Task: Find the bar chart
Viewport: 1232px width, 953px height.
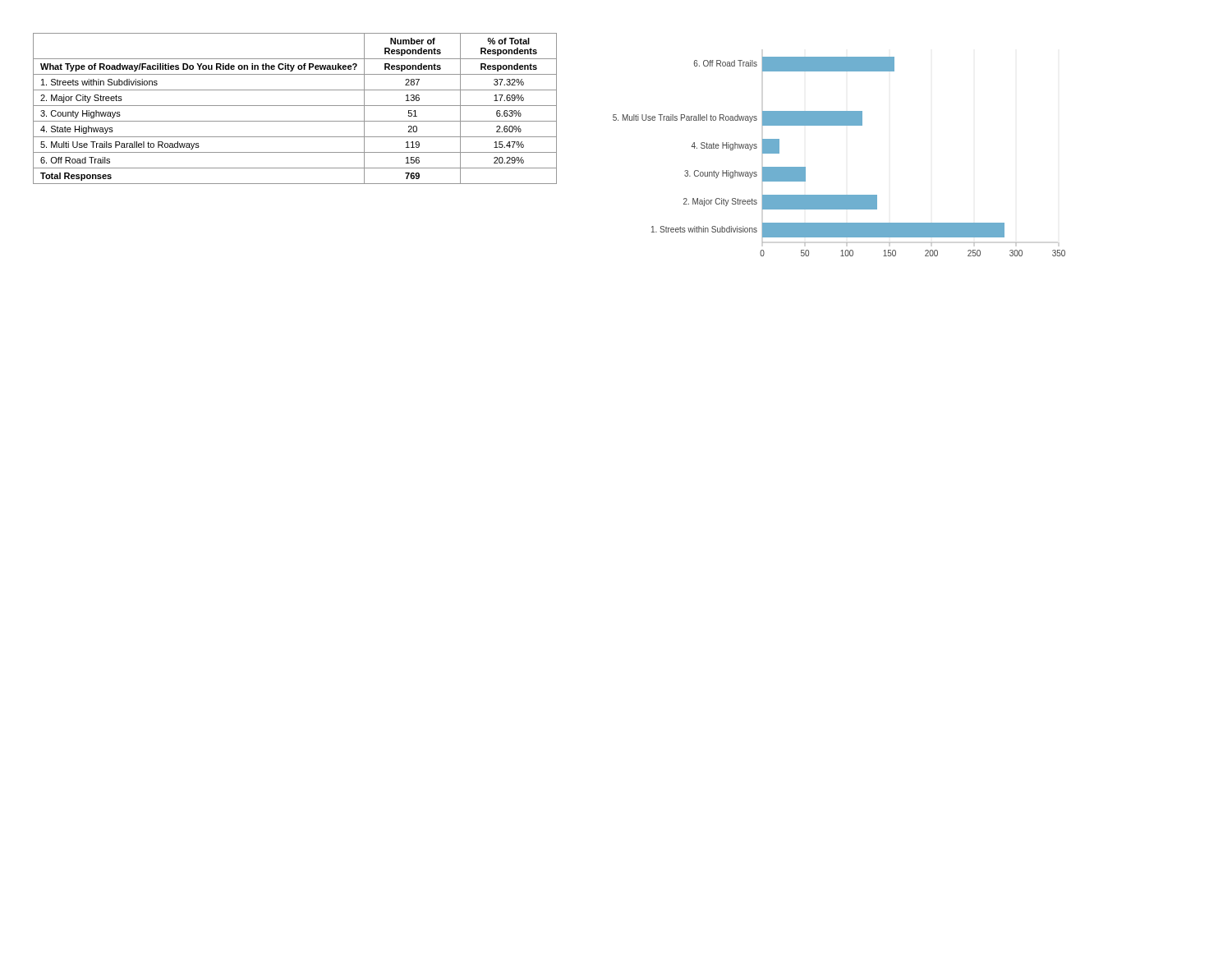Action: click(x=828, y=153)
